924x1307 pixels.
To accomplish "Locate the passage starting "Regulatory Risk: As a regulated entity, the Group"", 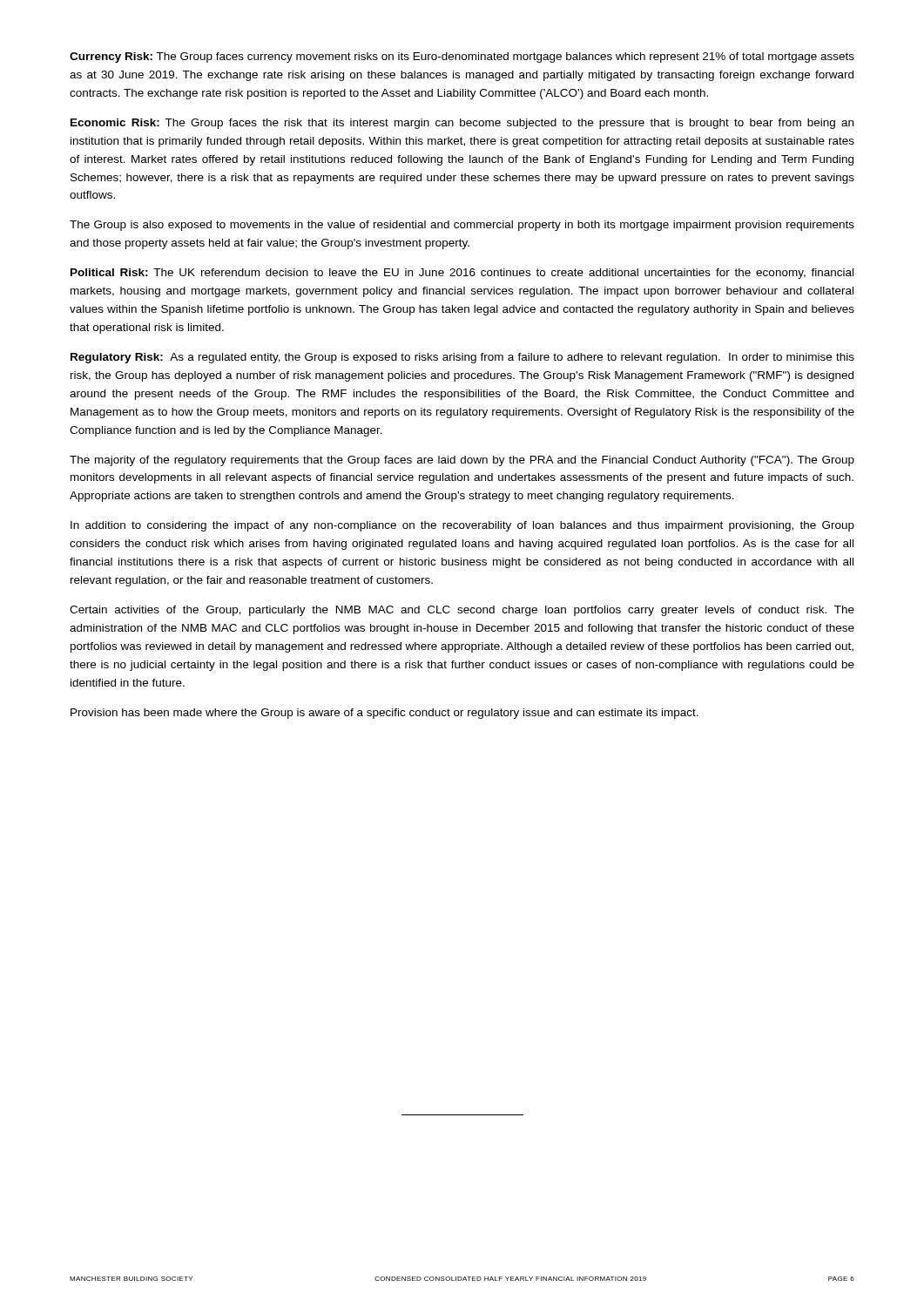I will tap(462, 394).
